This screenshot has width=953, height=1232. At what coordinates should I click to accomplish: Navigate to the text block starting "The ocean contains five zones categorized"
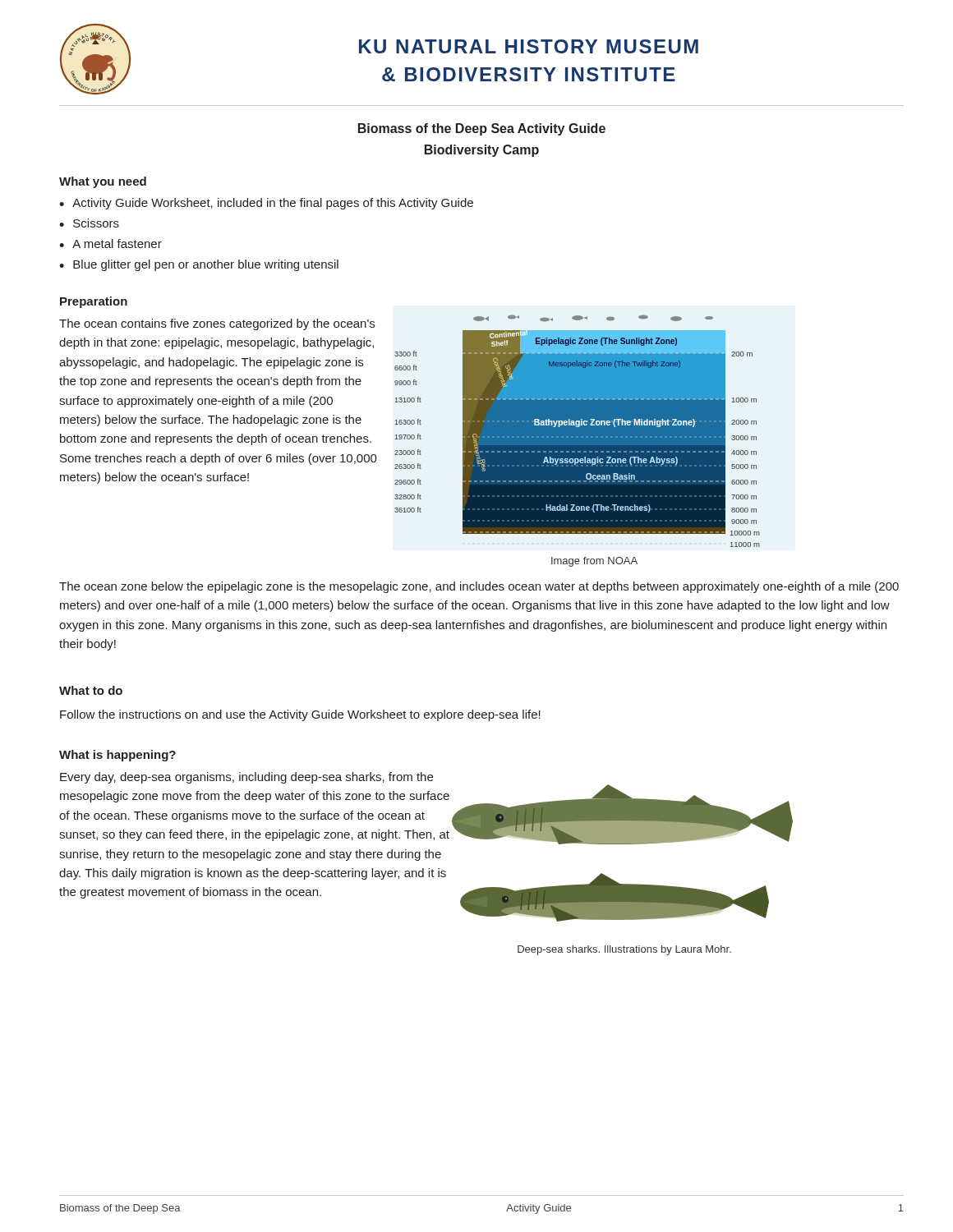[x=218, y=400]
